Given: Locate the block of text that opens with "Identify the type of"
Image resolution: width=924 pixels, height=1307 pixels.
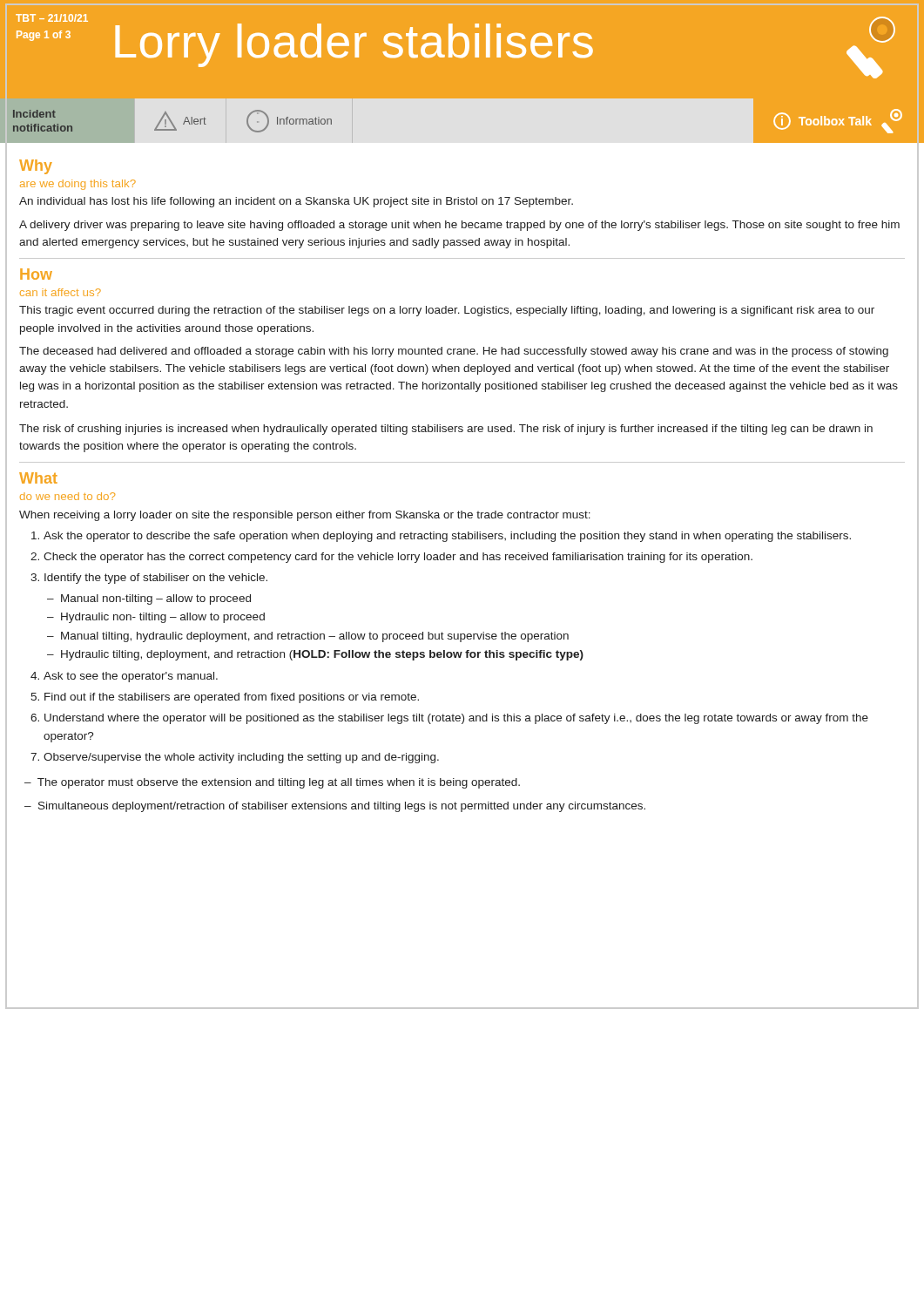Looking at the screenshot, I should click(156, 579).
